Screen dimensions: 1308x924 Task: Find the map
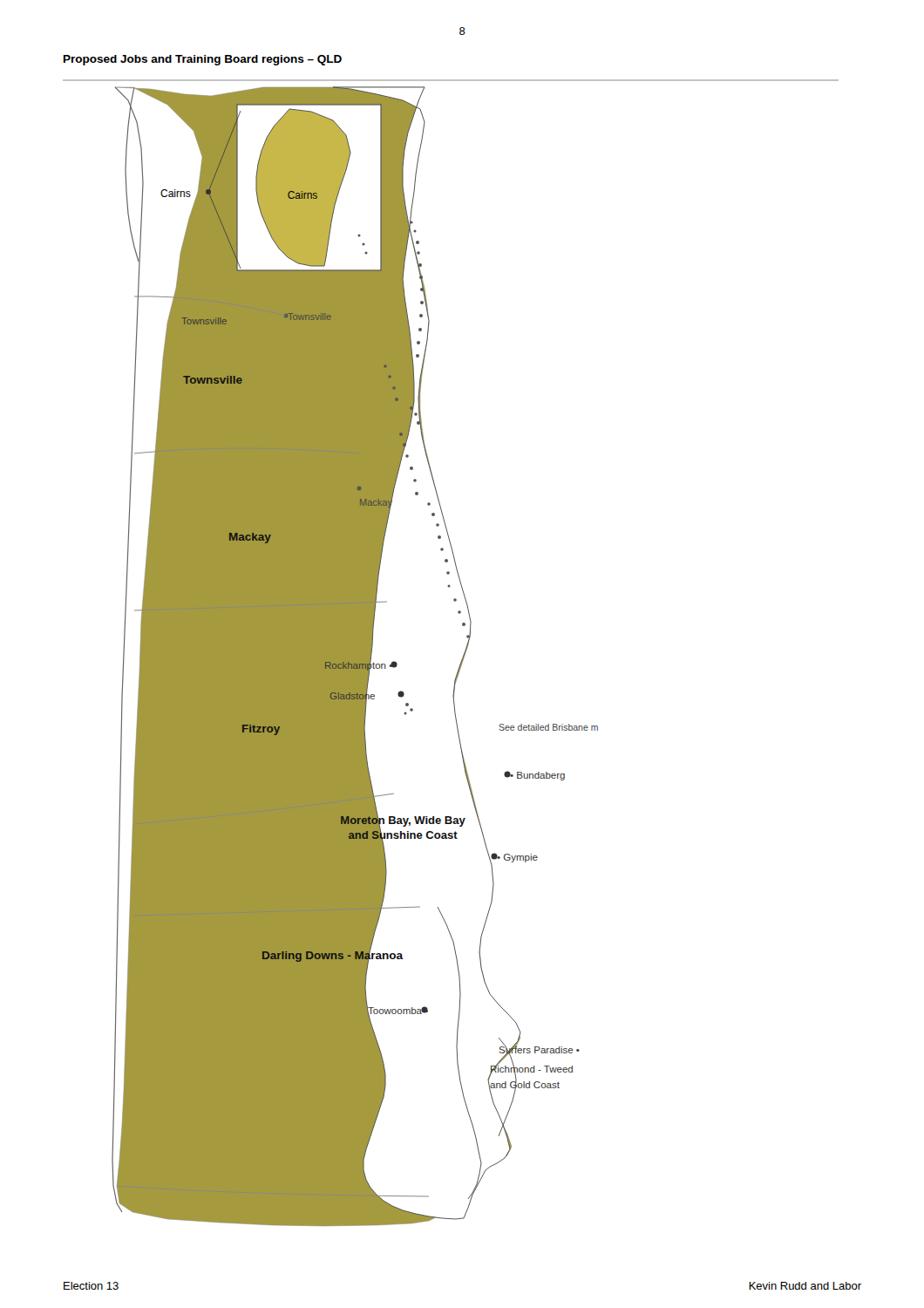[x=451, y=654]
